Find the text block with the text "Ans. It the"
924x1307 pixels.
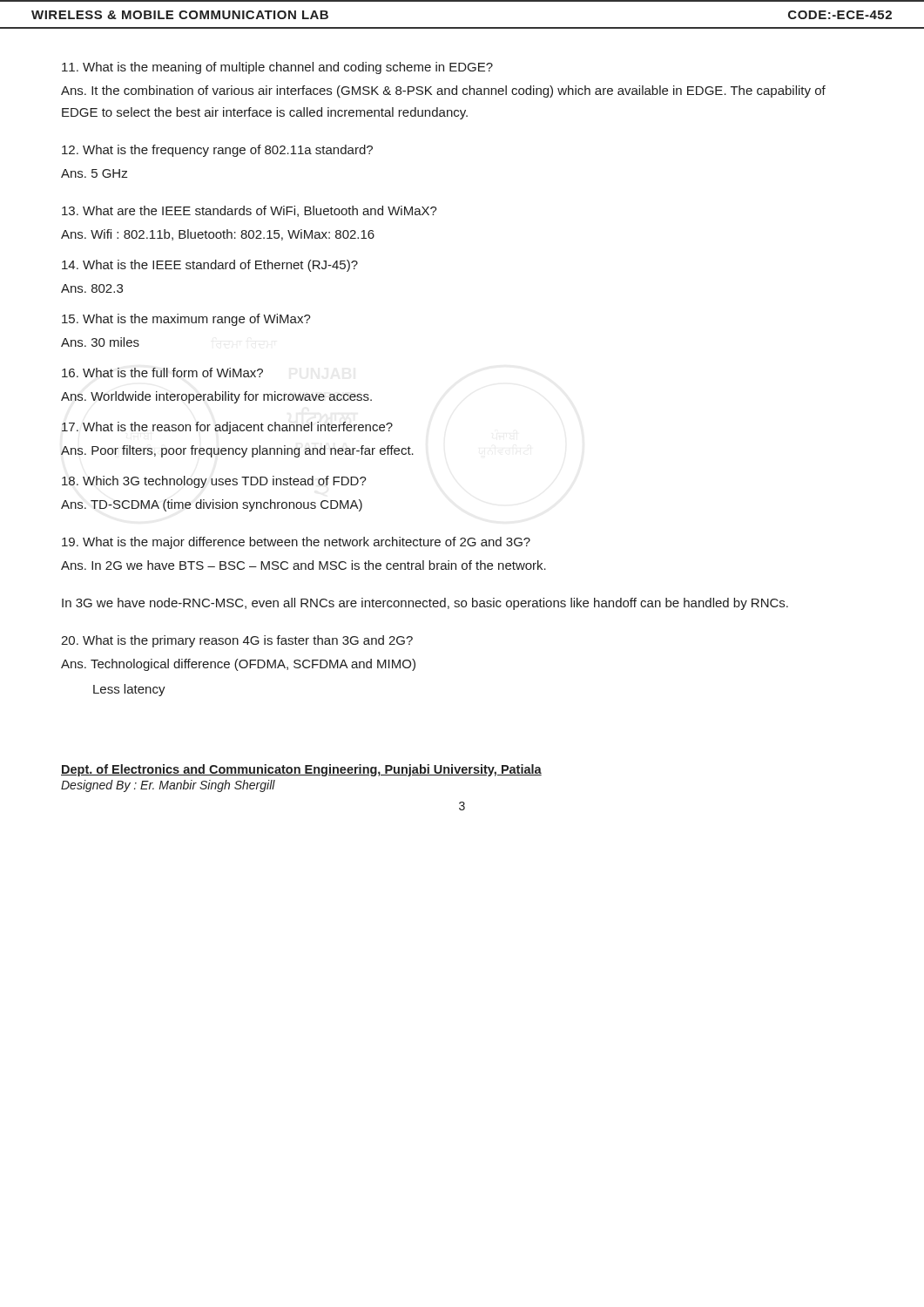point(443,101)
